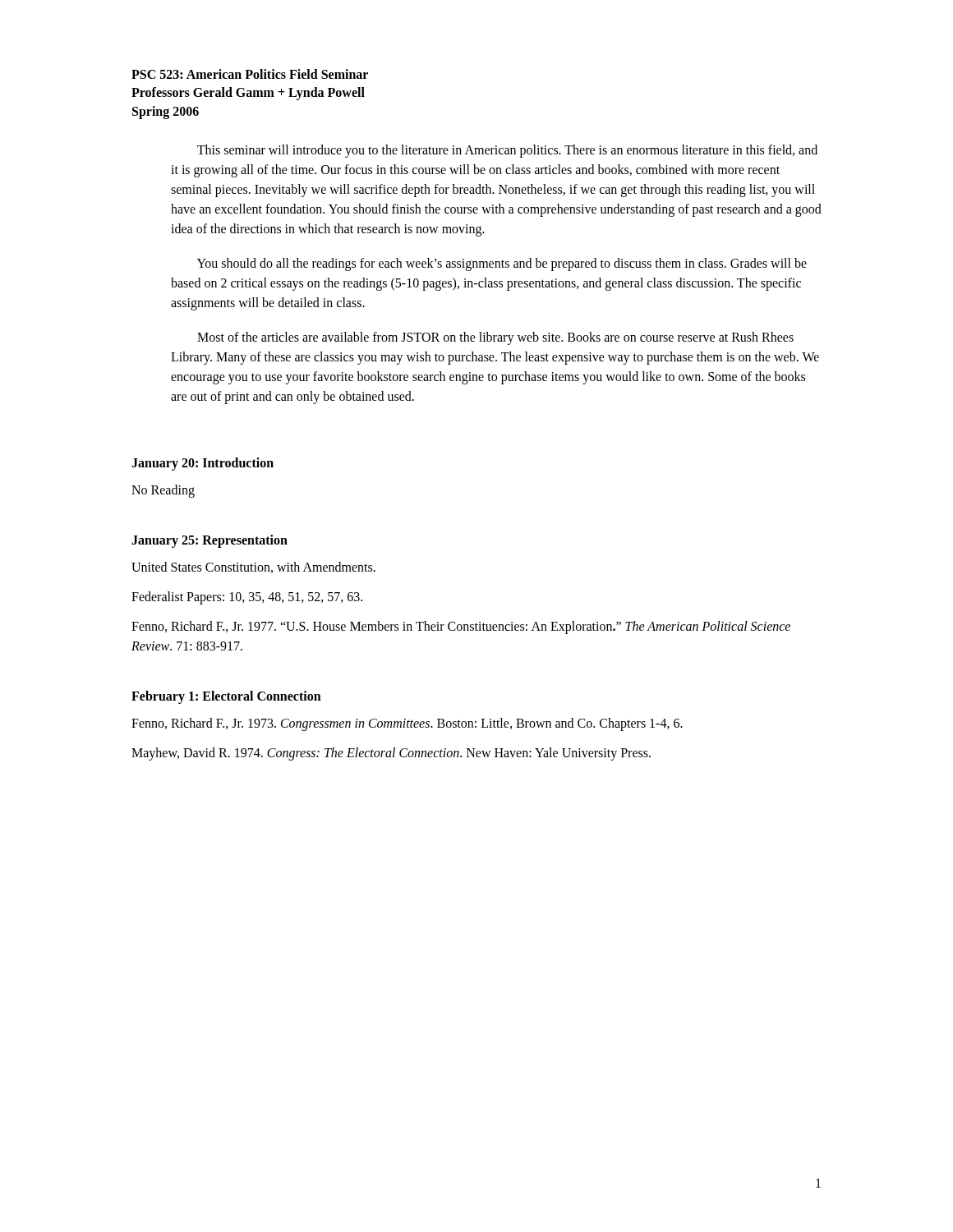Find the region starting "You should do all the readings for each"
The width and height of the screenshot is (953, 1232).
tap(496, 283)
